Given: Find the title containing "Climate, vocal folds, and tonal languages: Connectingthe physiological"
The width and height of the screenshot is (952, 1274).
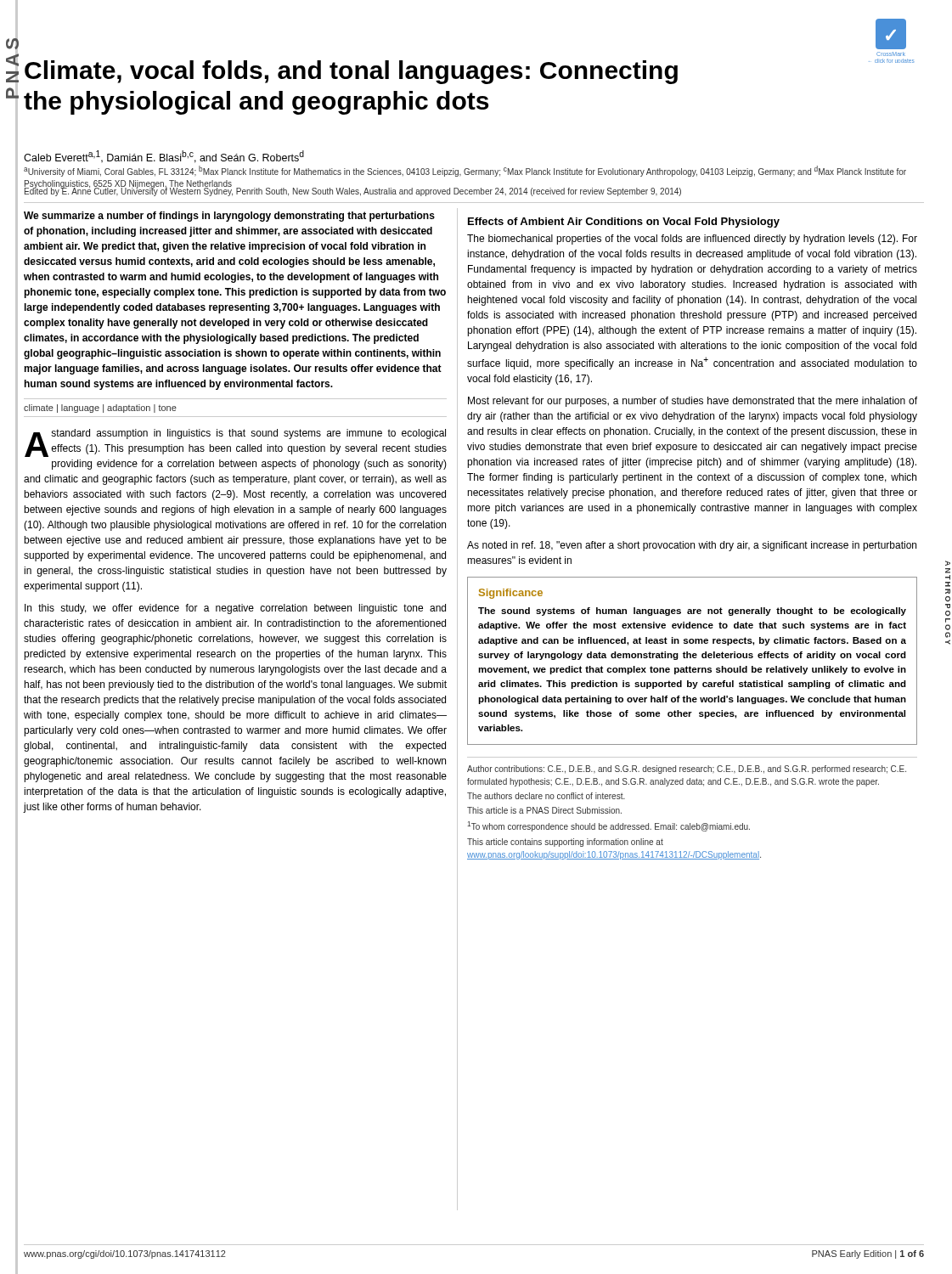Looking at the screenshot, I should pos(470,86).
